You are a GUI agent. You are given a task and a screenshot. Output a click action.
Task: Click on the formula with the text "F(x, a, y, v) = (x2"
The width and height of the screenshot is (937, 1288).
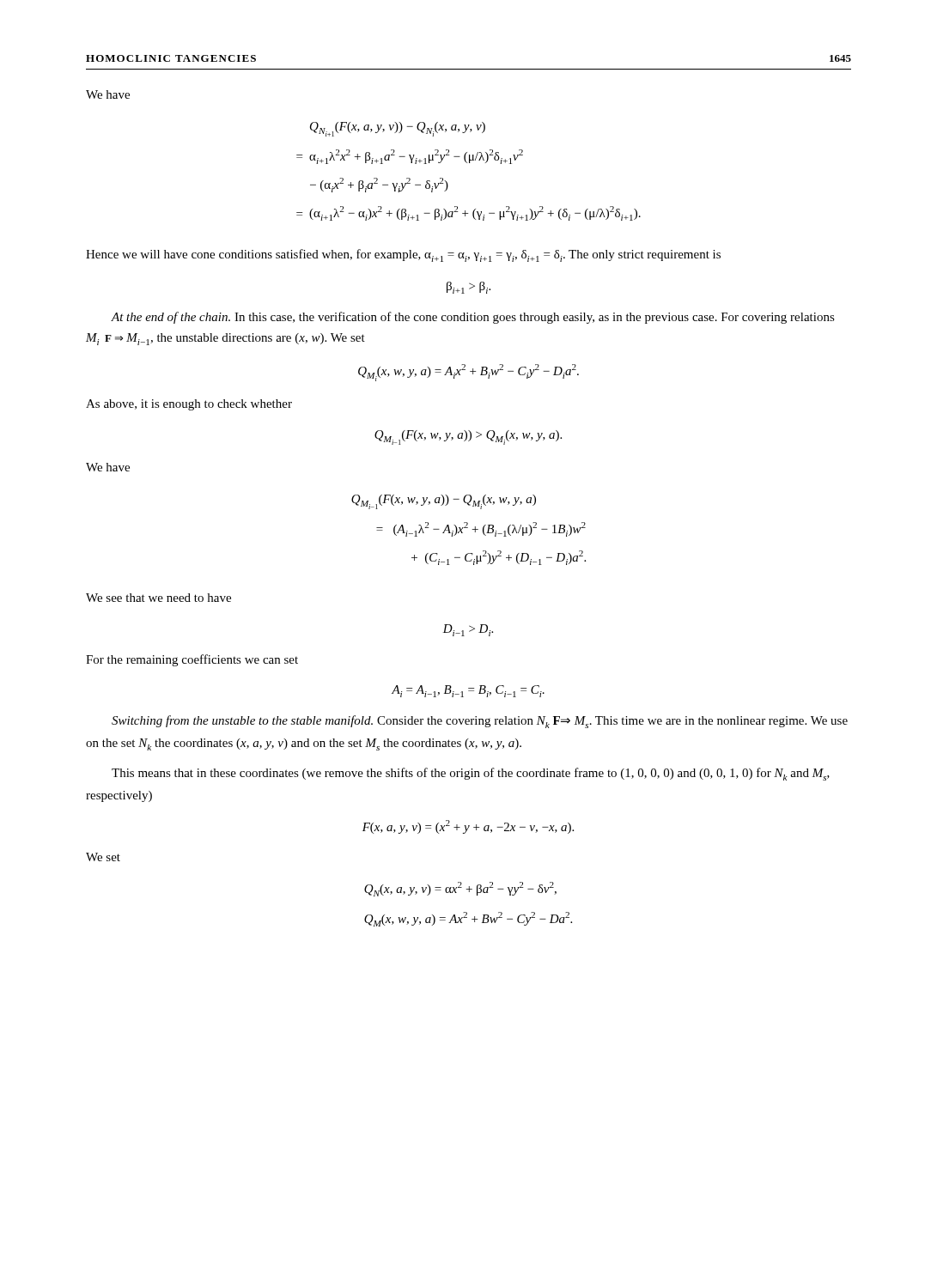tap(468, 826)
